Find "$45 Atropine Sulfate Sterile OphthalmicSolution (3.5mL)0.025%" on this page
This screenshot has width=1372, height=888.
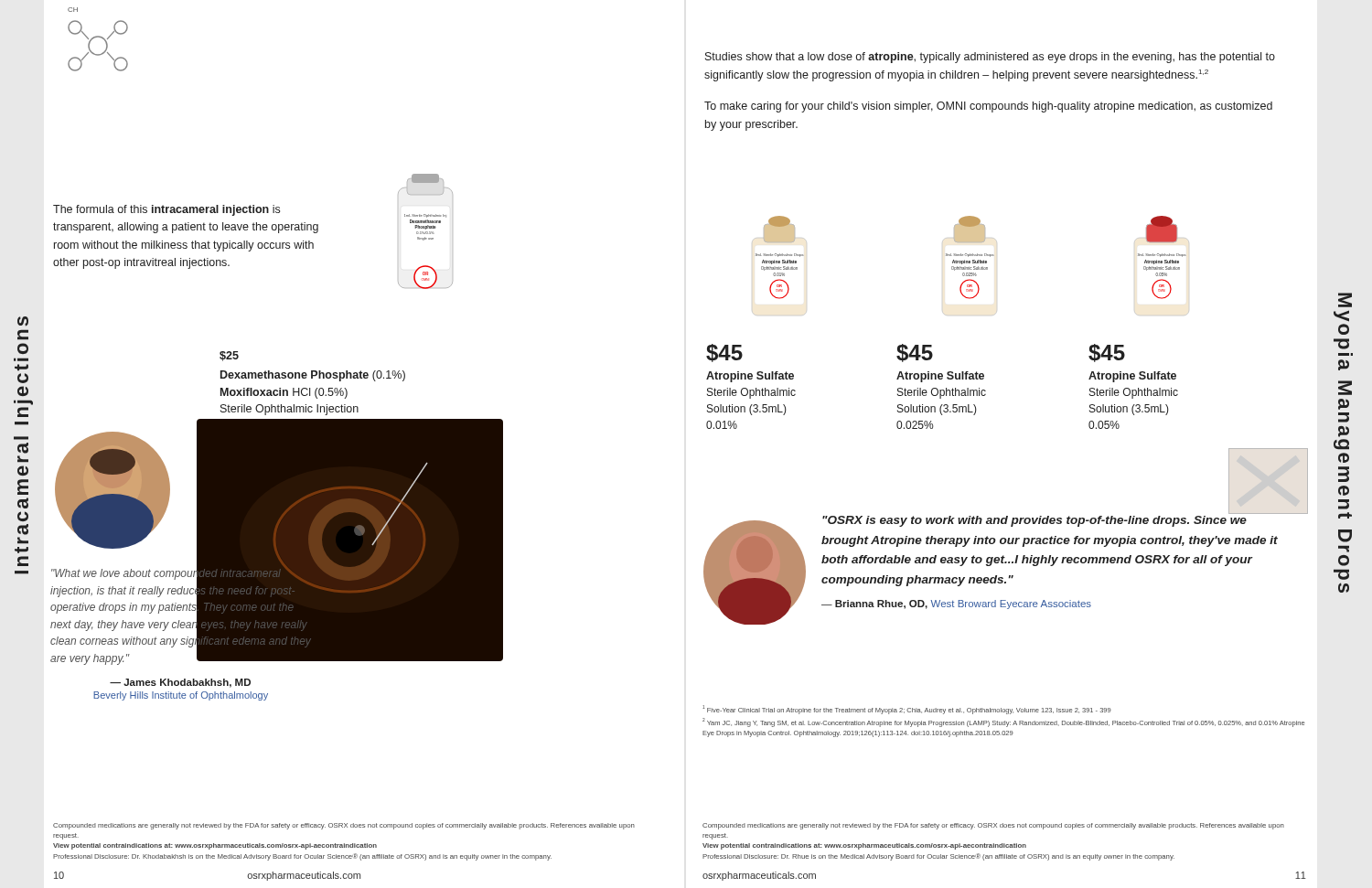970,387
